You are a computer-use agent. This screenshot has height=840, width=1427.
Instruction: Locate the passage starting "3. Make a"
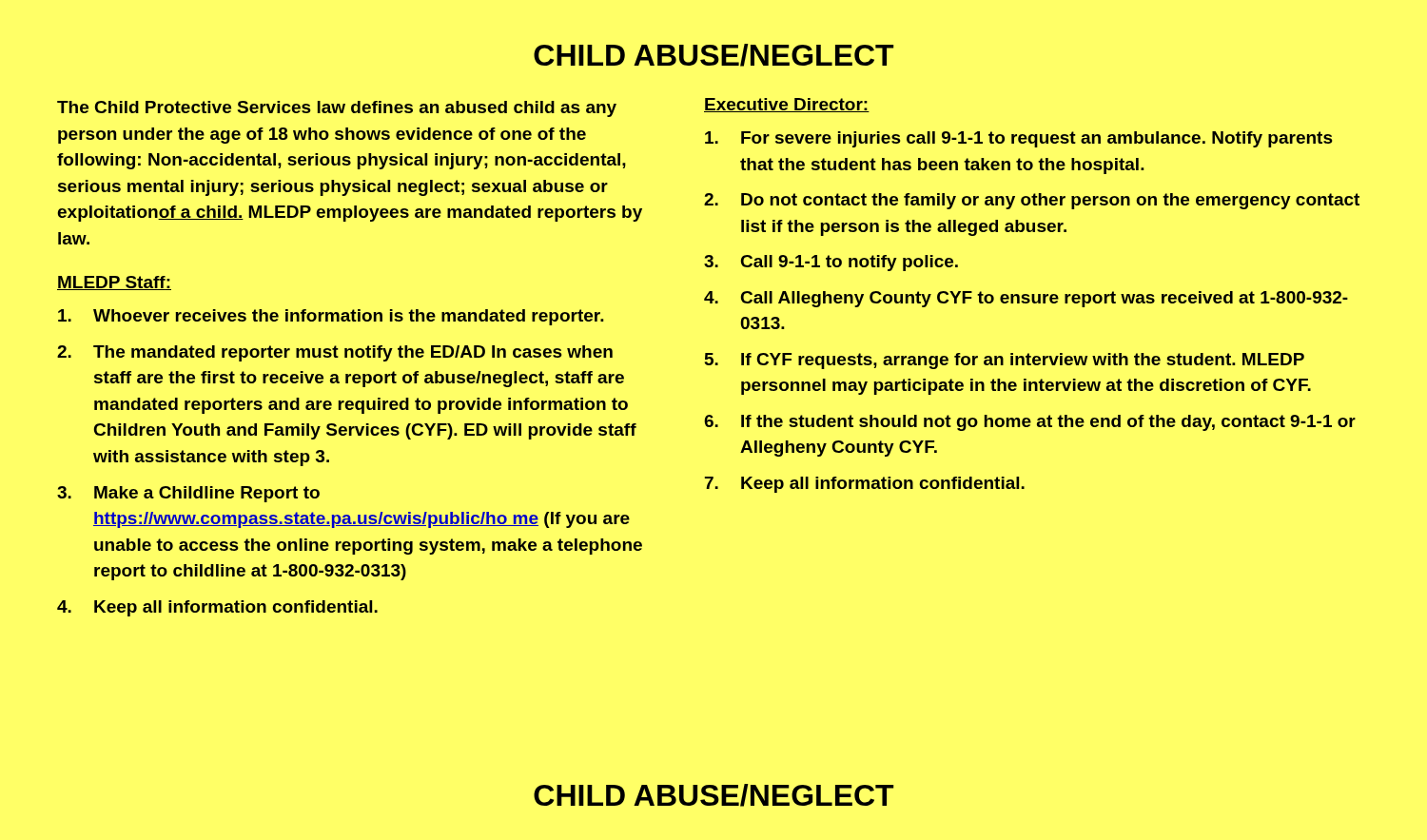point(352,531)
